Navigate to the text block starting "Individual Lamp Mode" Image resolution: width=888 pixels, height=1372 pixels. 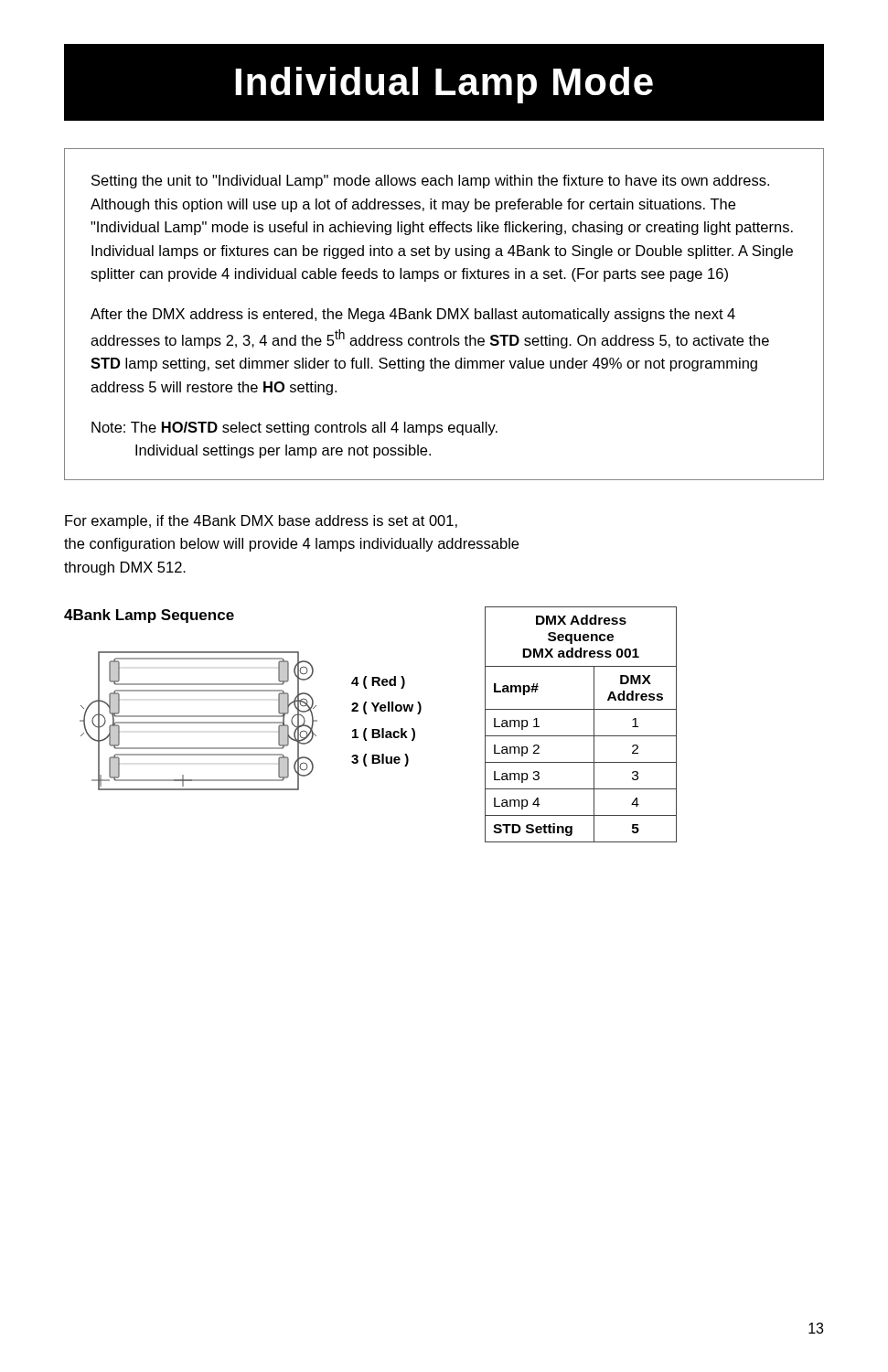click(444, 82)
